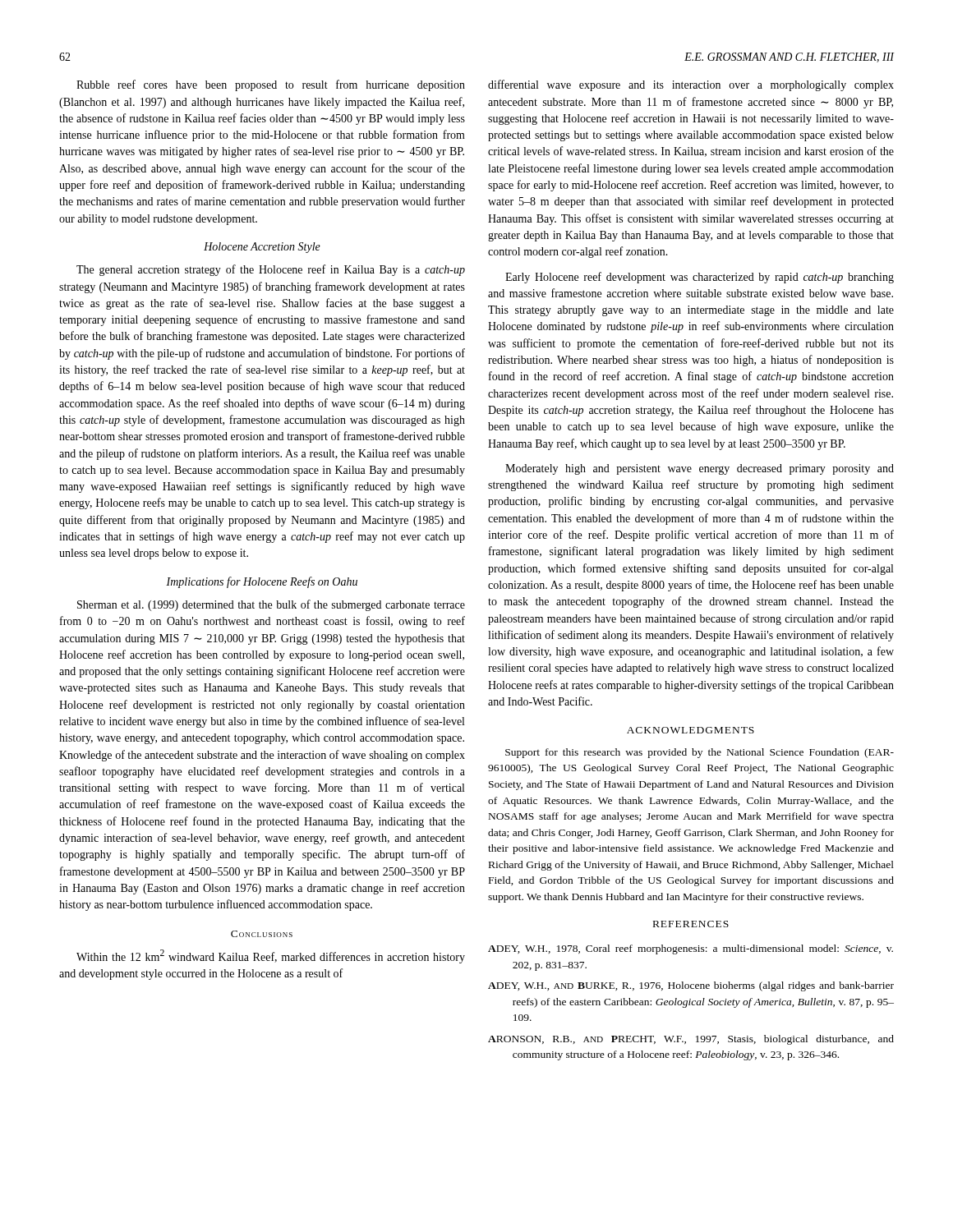Find the text block starting "Implications for Holocene Reefs"
This screenshot has height=1232, width=953.
262,582
